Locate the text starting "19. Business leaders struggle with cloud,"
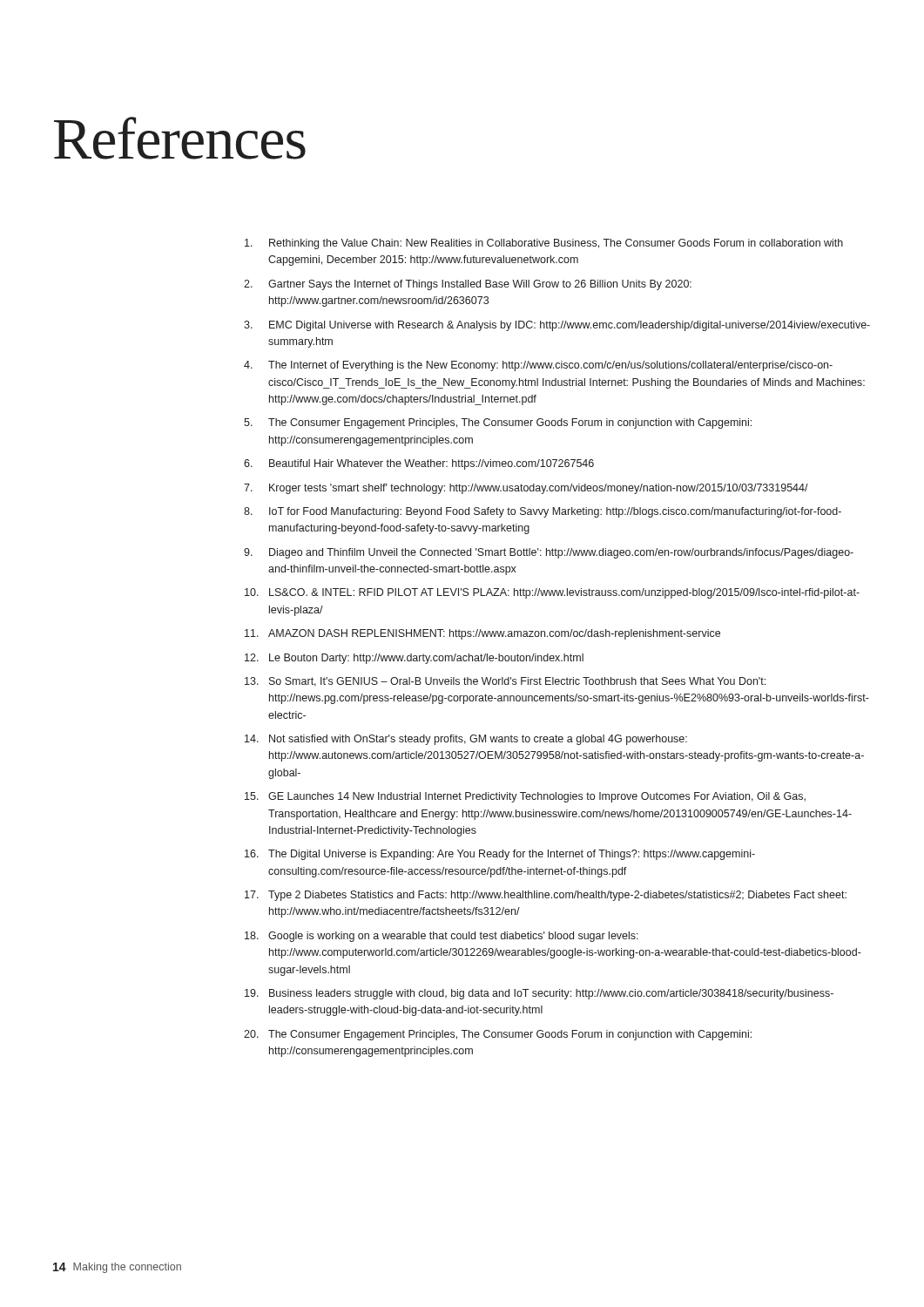924x1307 pixels. 558,1002
